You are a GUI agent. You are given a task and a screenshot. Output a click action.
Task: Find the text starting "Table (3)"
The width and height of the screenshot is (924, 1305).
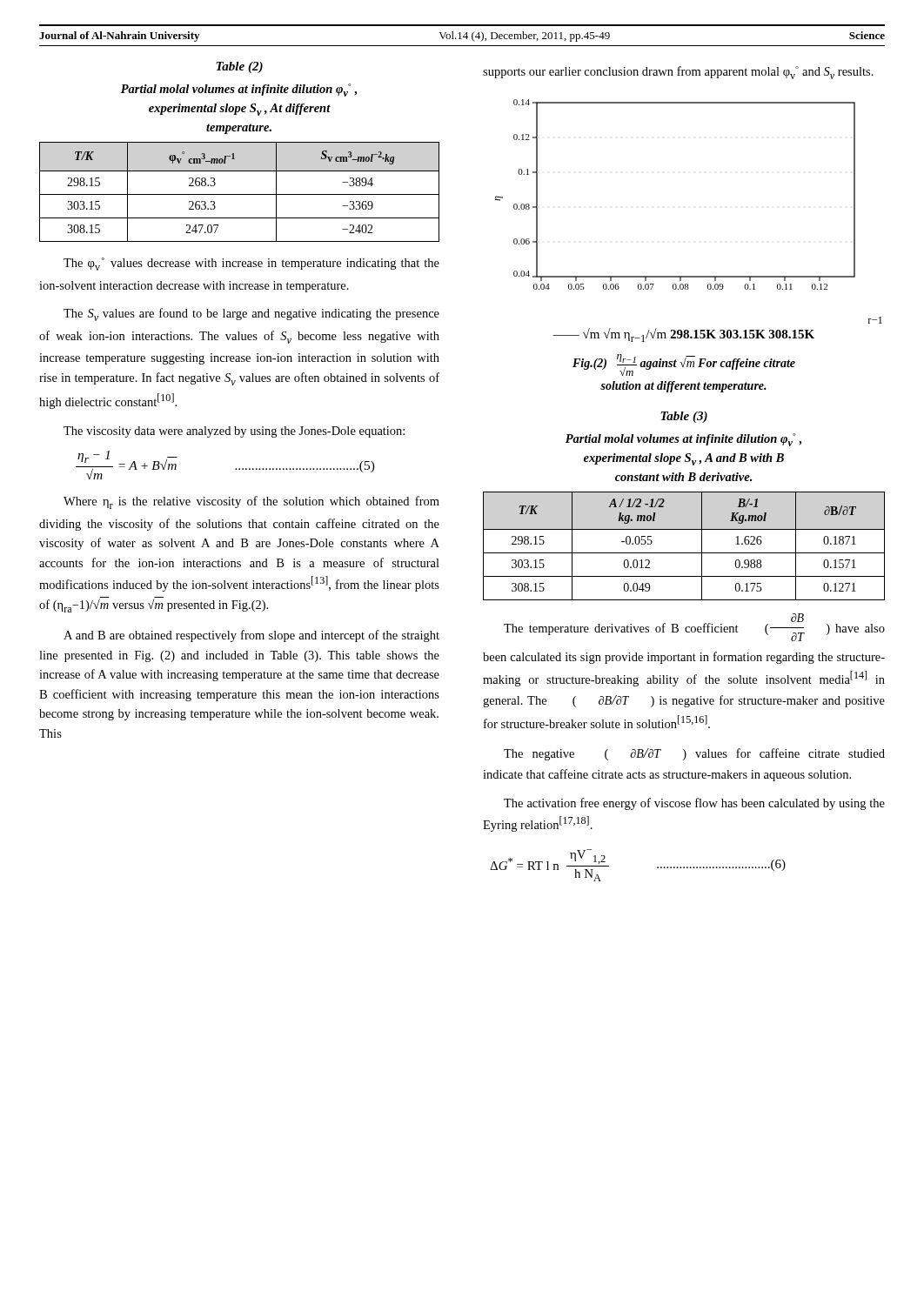tap(684, 416)
